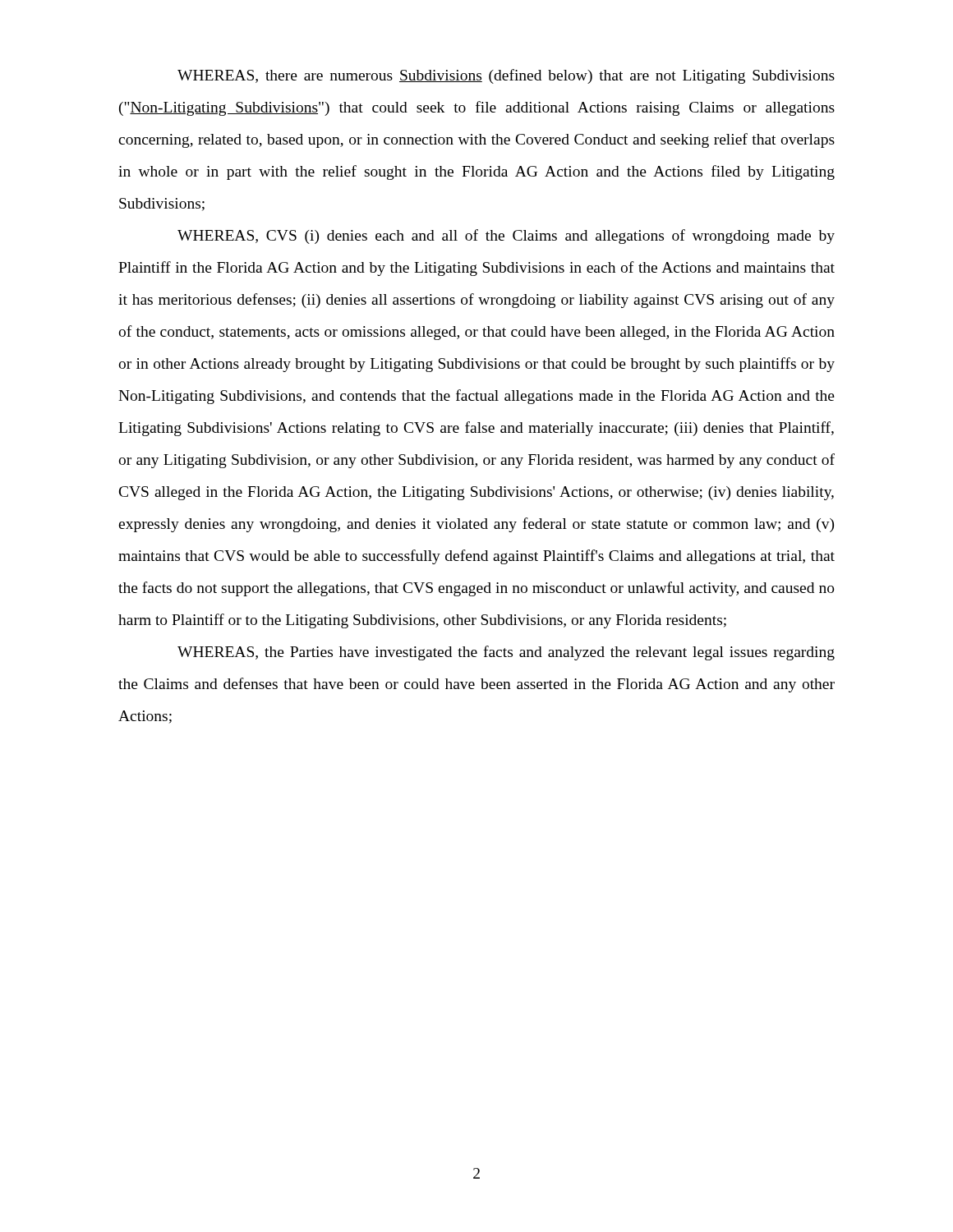Where is the passage that starts "WHEREAS, the Parties have investigated the"?

[x=476, y=684]
